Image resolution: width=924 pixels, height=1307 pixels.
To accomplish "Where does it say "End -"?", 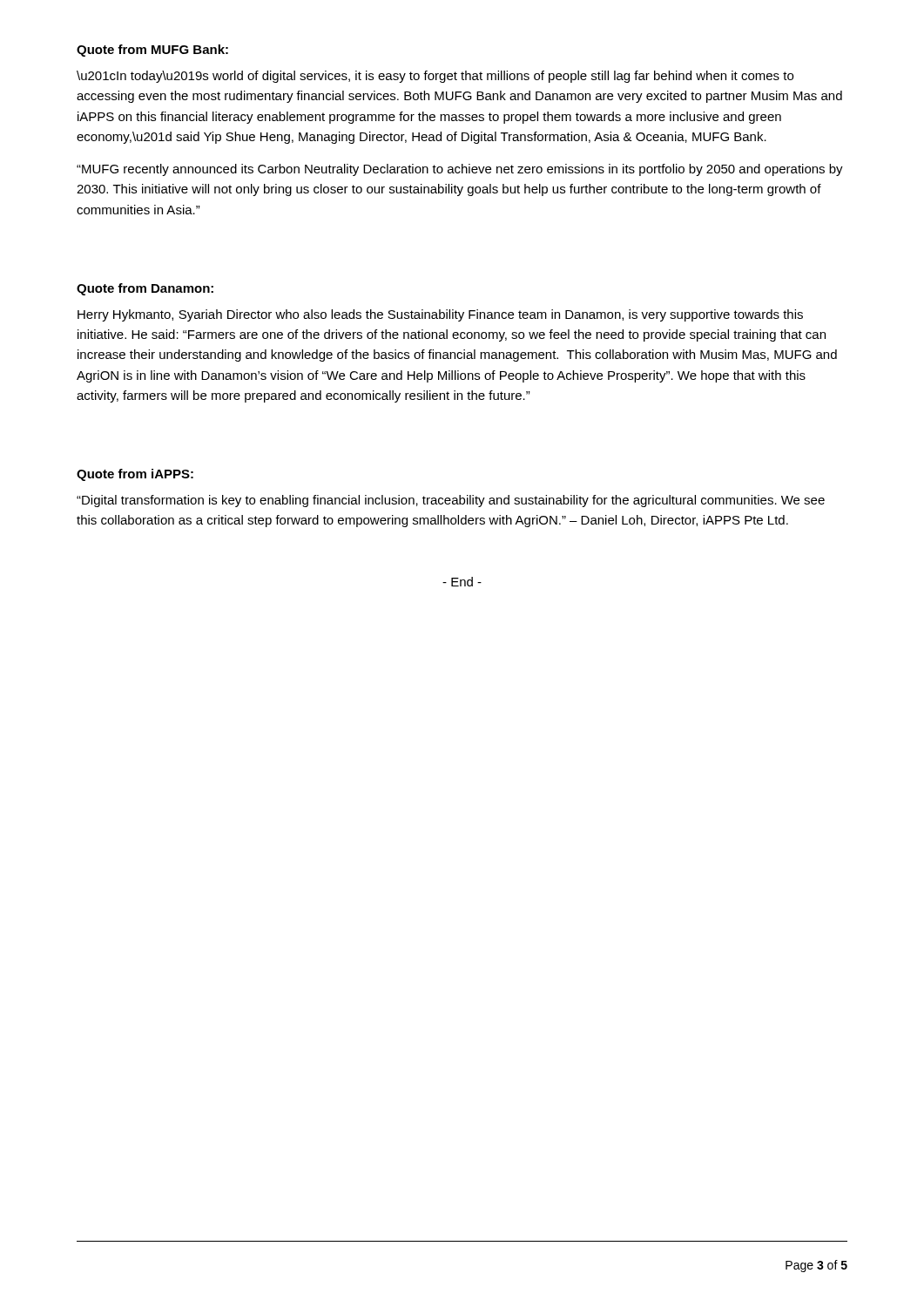I will (462, 581).
